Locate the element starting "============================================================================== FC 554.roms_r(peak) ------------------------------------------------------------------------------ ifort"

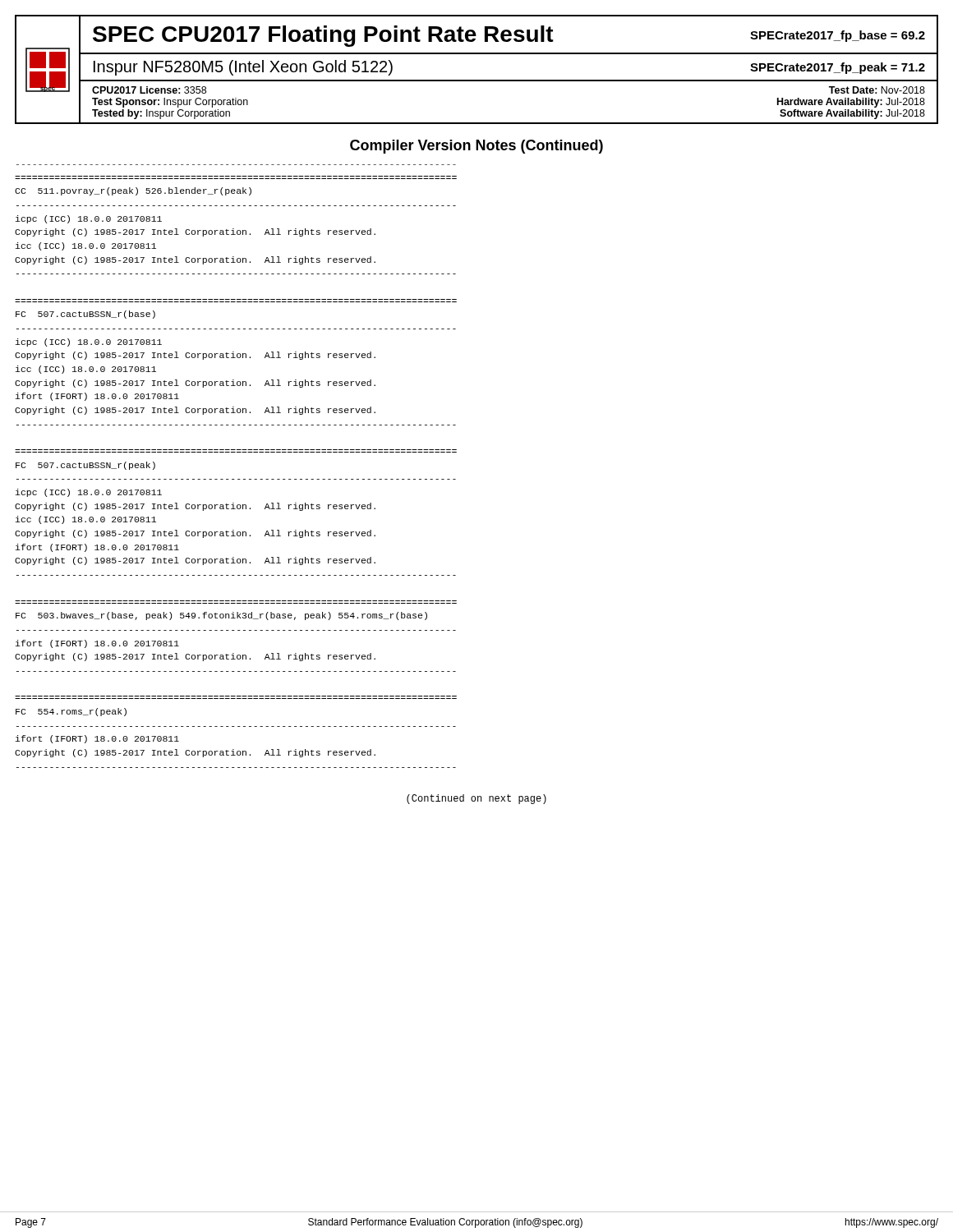236,732
